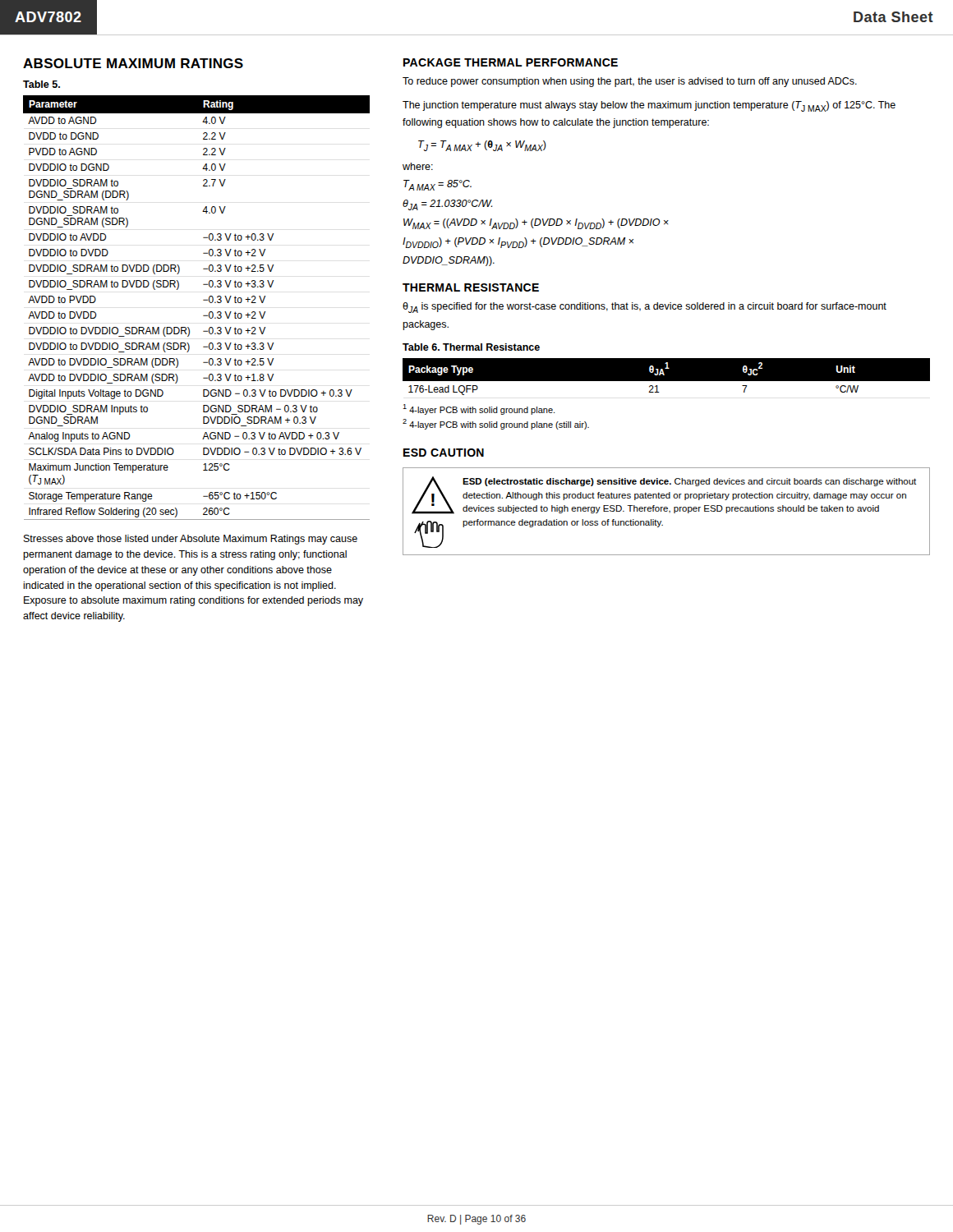Navigate to the region starting "ESD CAUTION"

coord(444,453)
